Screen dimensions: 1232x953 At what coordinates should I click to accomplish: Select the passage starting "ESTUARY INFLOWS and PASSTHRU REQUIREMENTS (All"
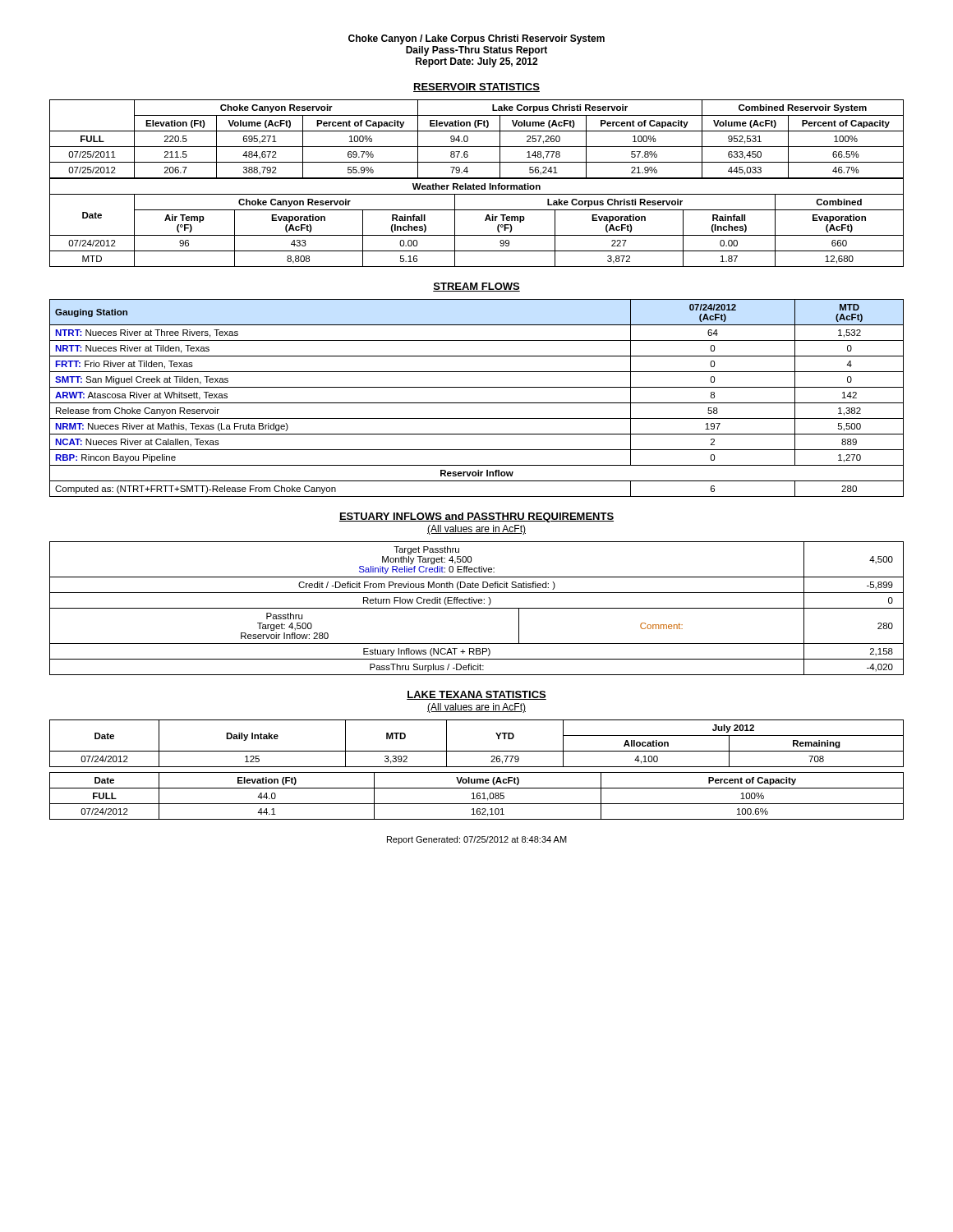[476, 522]
